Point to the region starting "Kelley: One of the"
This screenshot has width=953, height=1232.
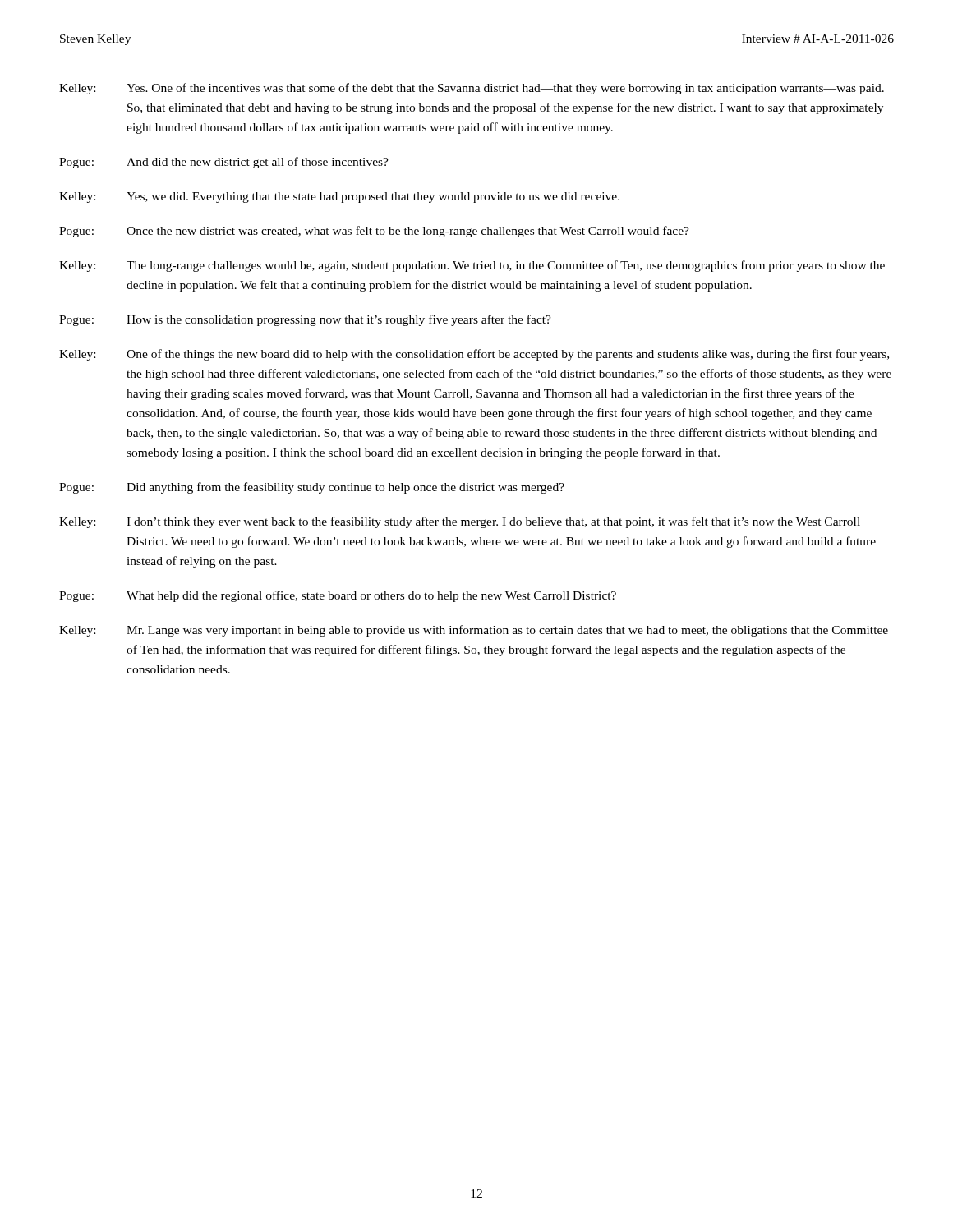(x=476, y=403)
